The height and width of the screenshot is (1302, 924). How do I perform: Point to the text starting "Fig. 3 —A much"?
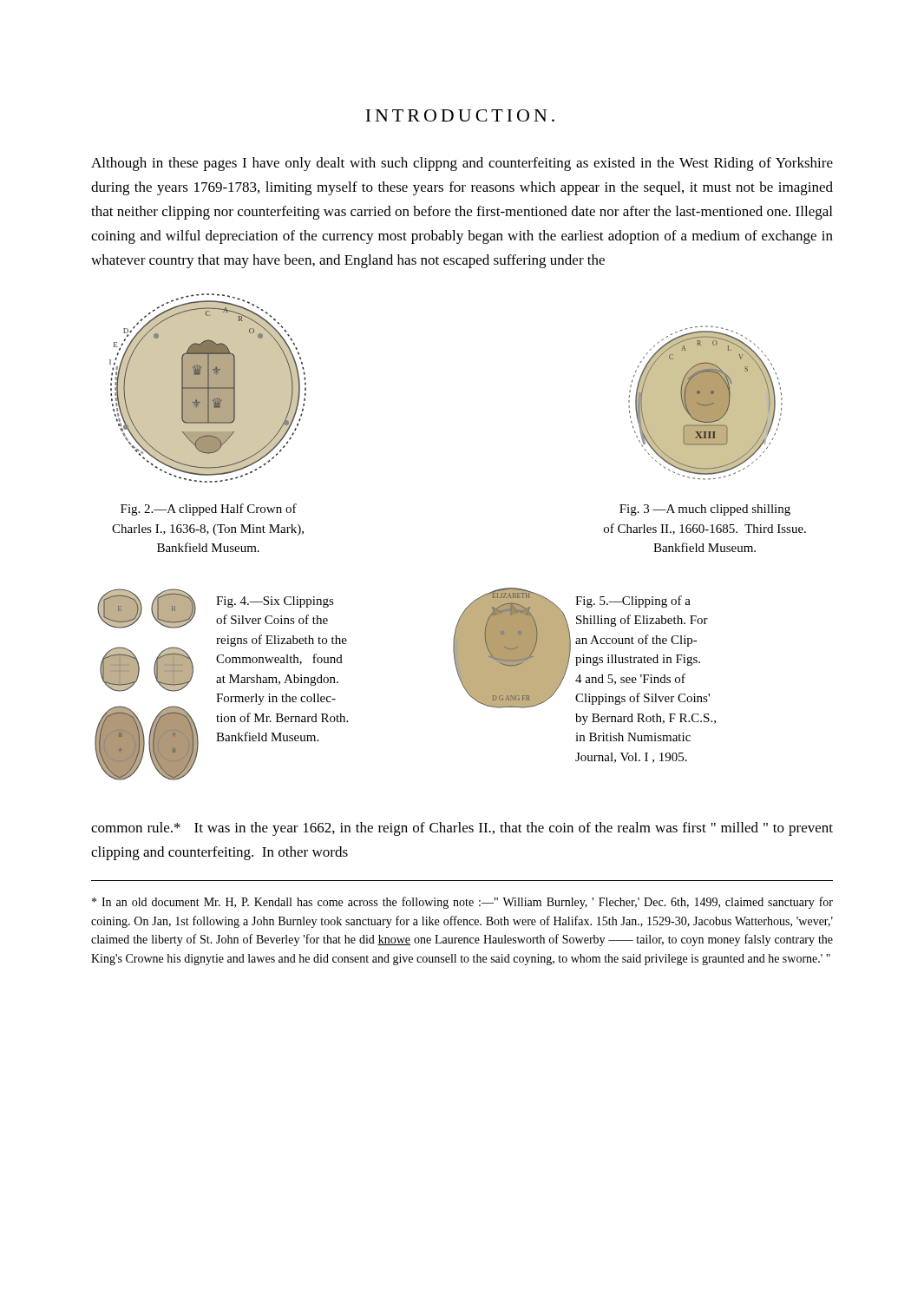point(705,528)
